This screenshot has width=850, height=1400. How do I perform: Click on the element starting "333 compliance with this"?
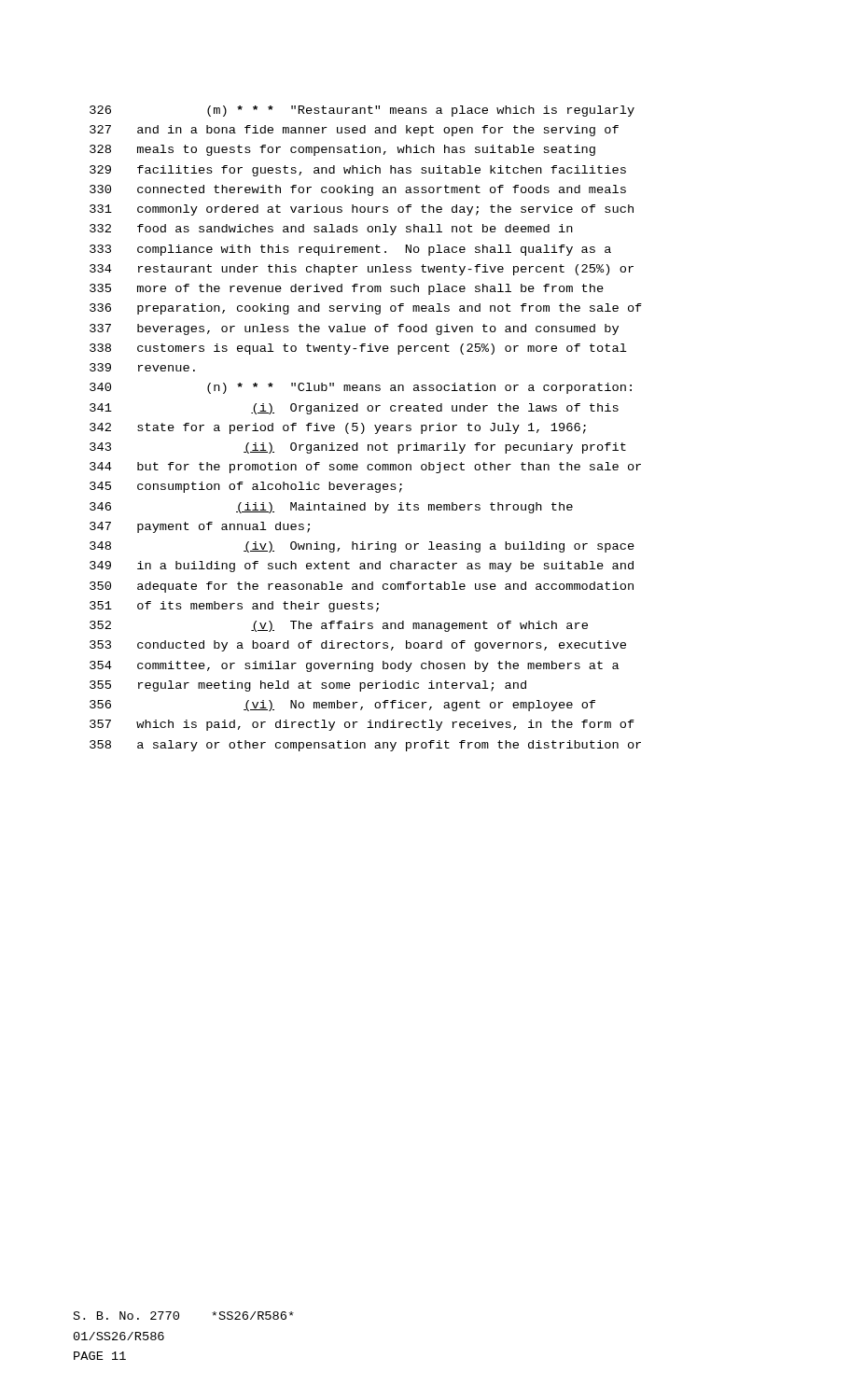342,249
